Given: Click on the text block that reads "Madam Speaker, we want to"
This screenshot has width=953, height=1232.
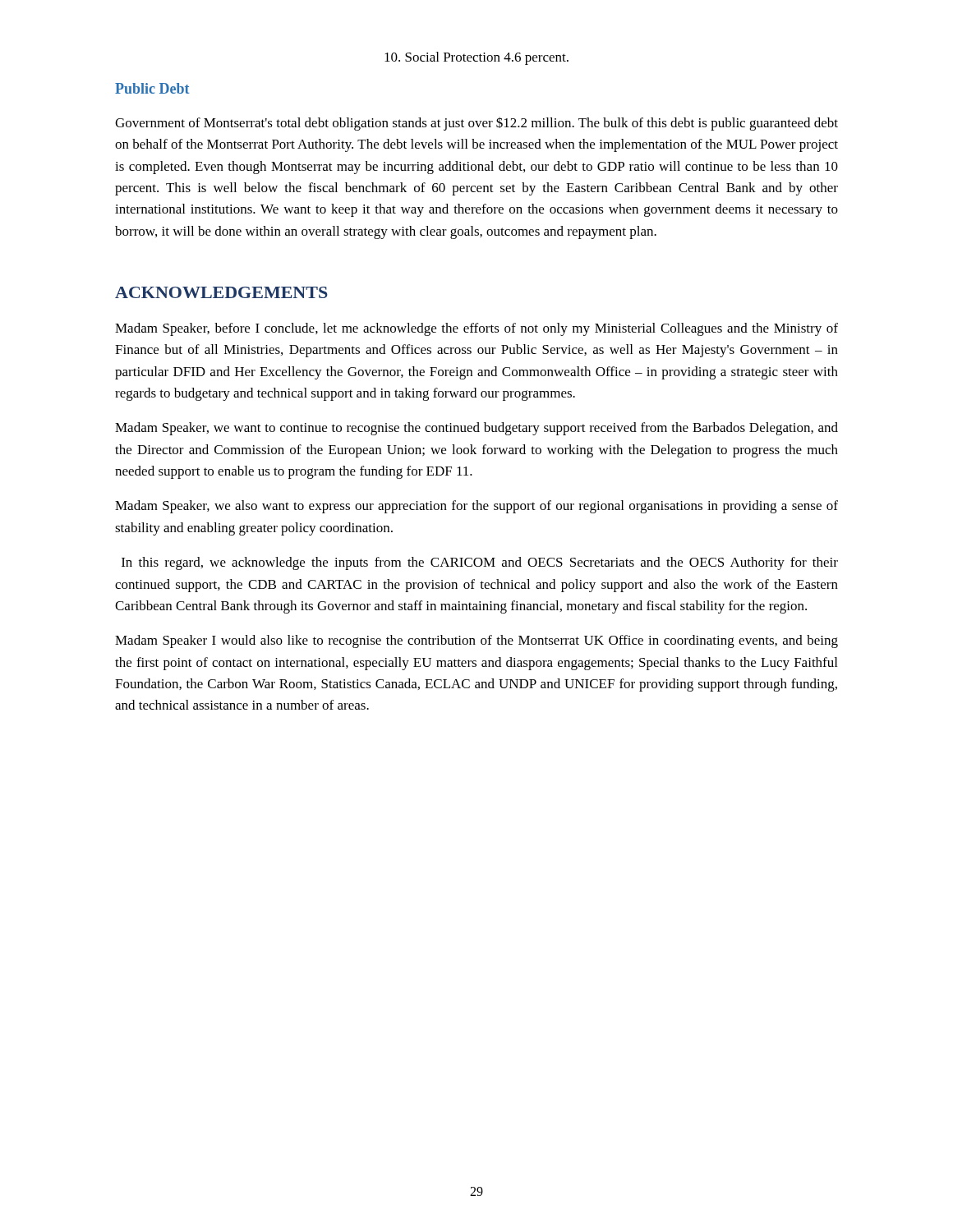Looking at the screenshot, I should (476, 450).
